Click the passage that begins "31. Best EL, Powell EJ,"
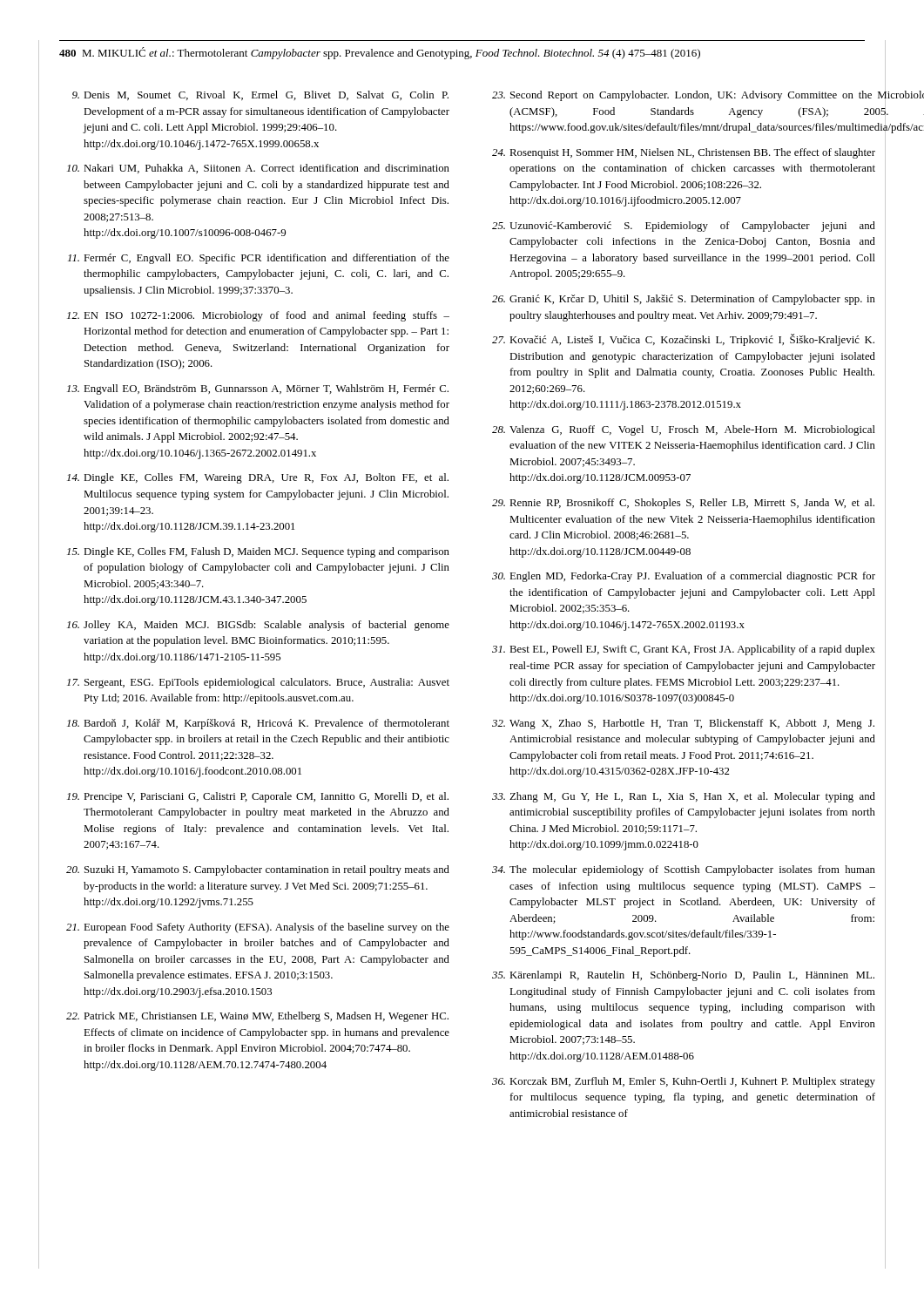This screenshot has width=924, height=1307. tap(680, 674)
